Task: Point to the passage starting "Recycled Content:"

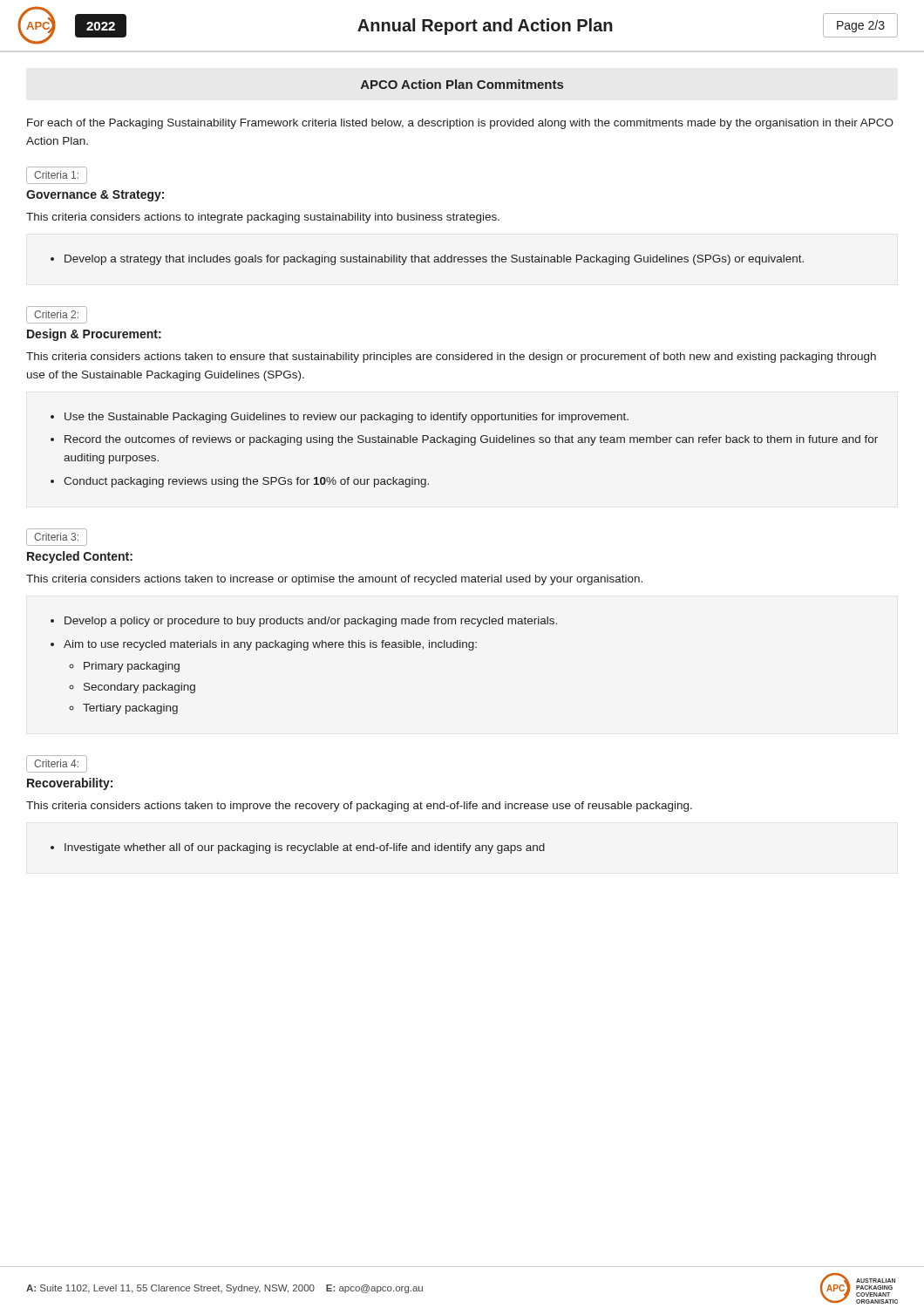Action: pyautogui.click(x=80, y=556)
